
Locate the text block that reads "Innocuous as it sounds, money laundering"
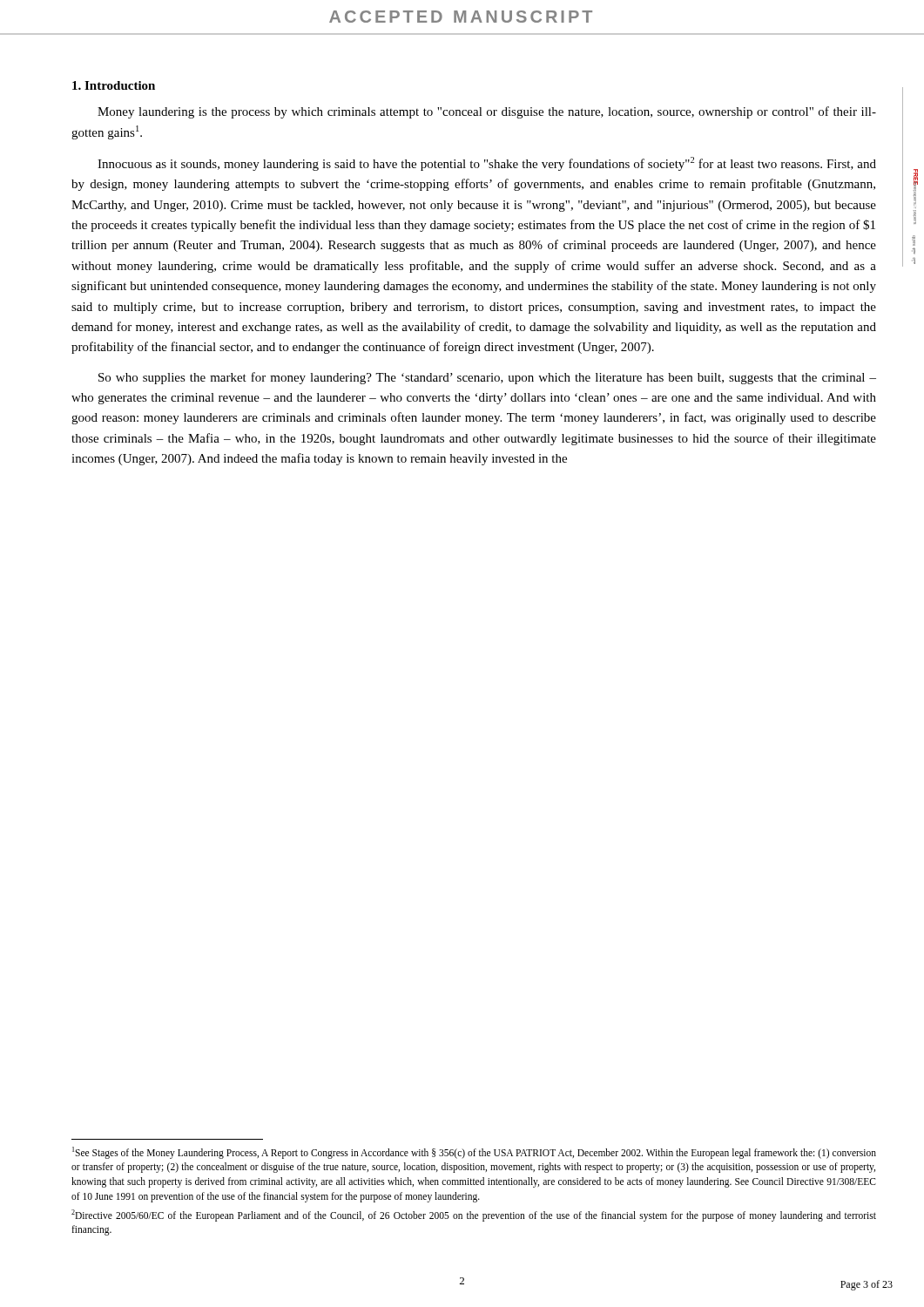[x=474, y=254]
